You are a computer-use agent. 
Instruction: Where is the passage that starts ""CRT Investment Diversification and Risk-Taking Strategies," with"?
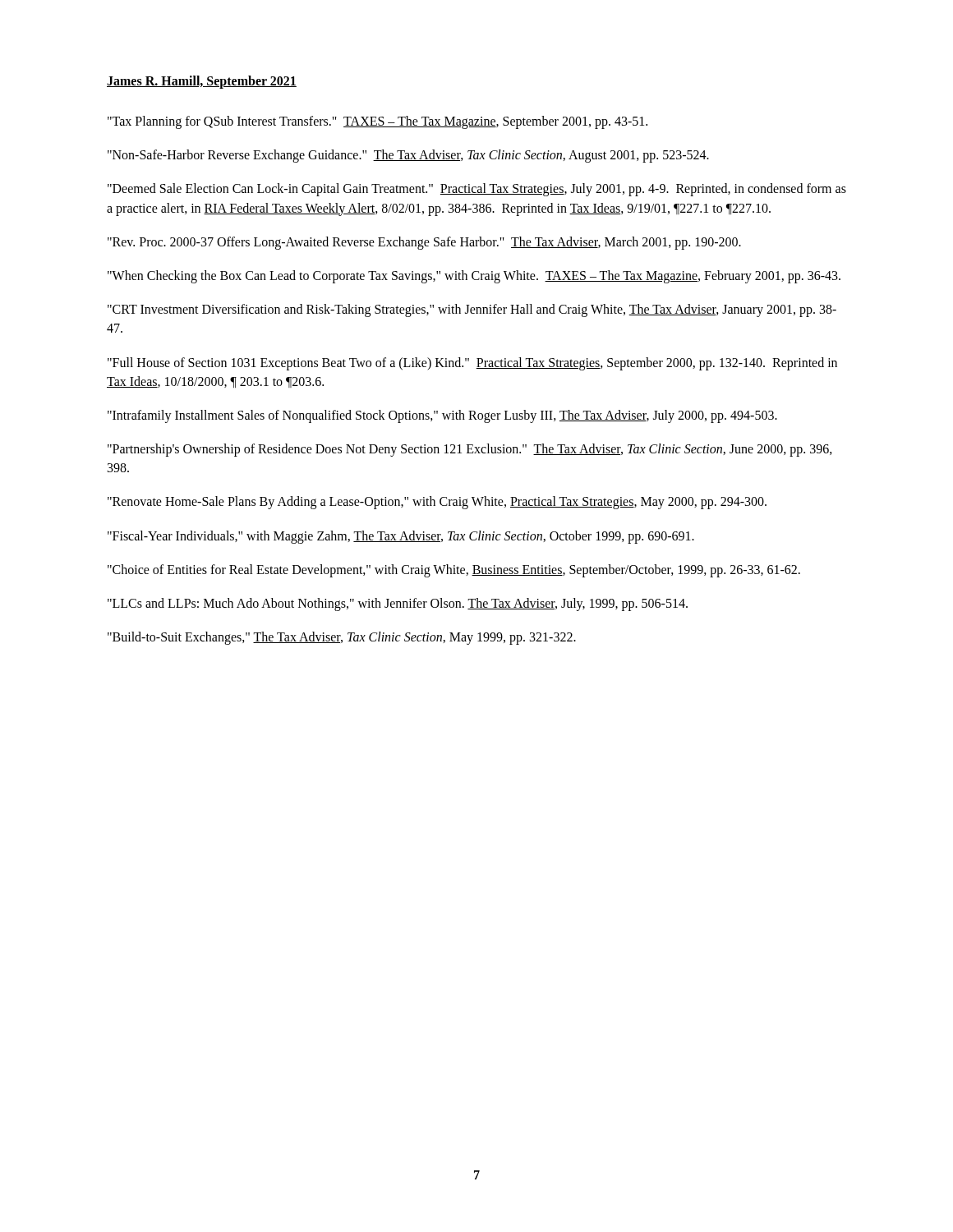click(x=472, y=319)
